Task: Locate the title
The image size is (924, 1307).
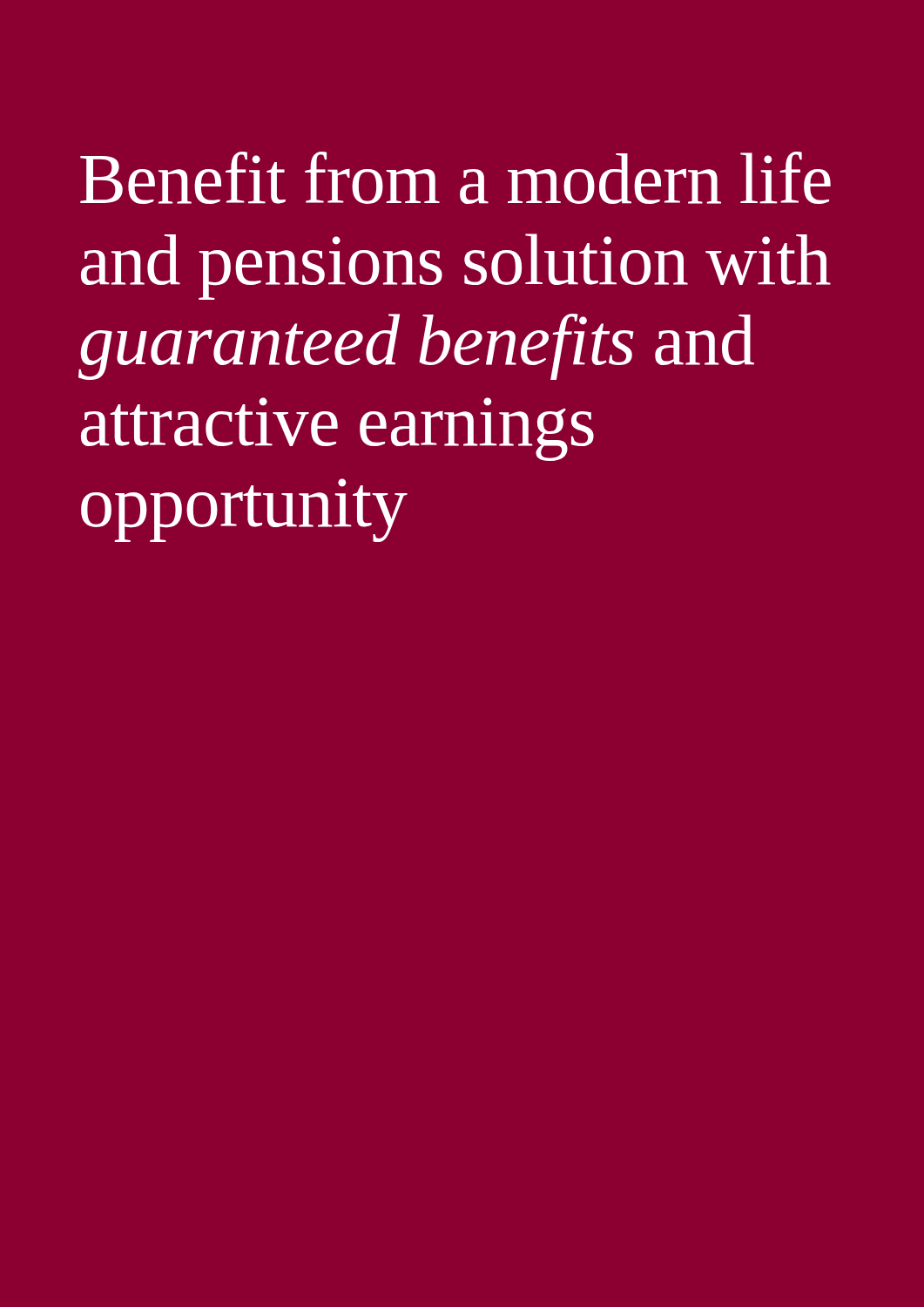Action: [x=455, y=341]
